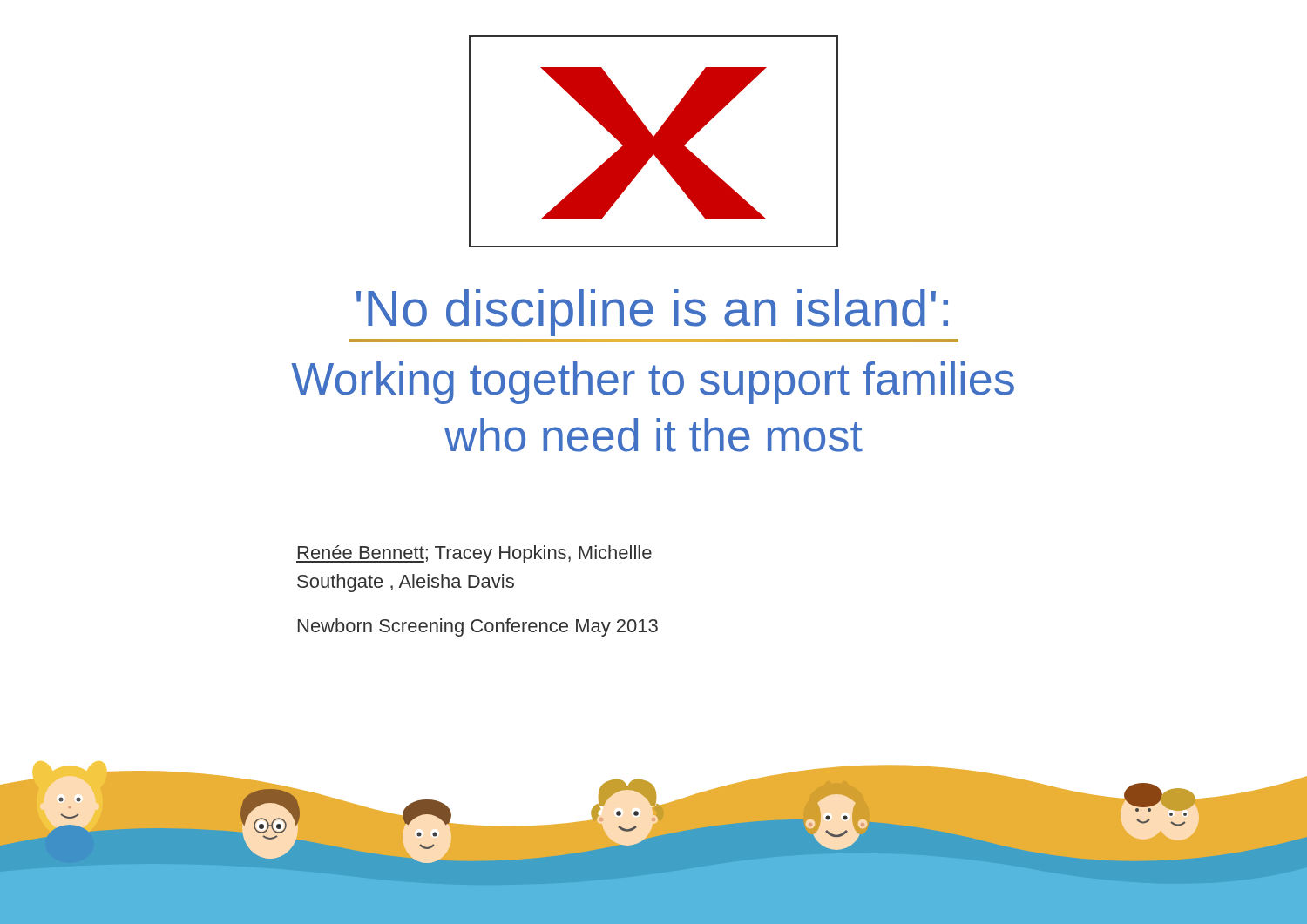Image resolution: width=1307 pixels, height=924 pixels.
Task: Click on the logo
Action: 654,141
